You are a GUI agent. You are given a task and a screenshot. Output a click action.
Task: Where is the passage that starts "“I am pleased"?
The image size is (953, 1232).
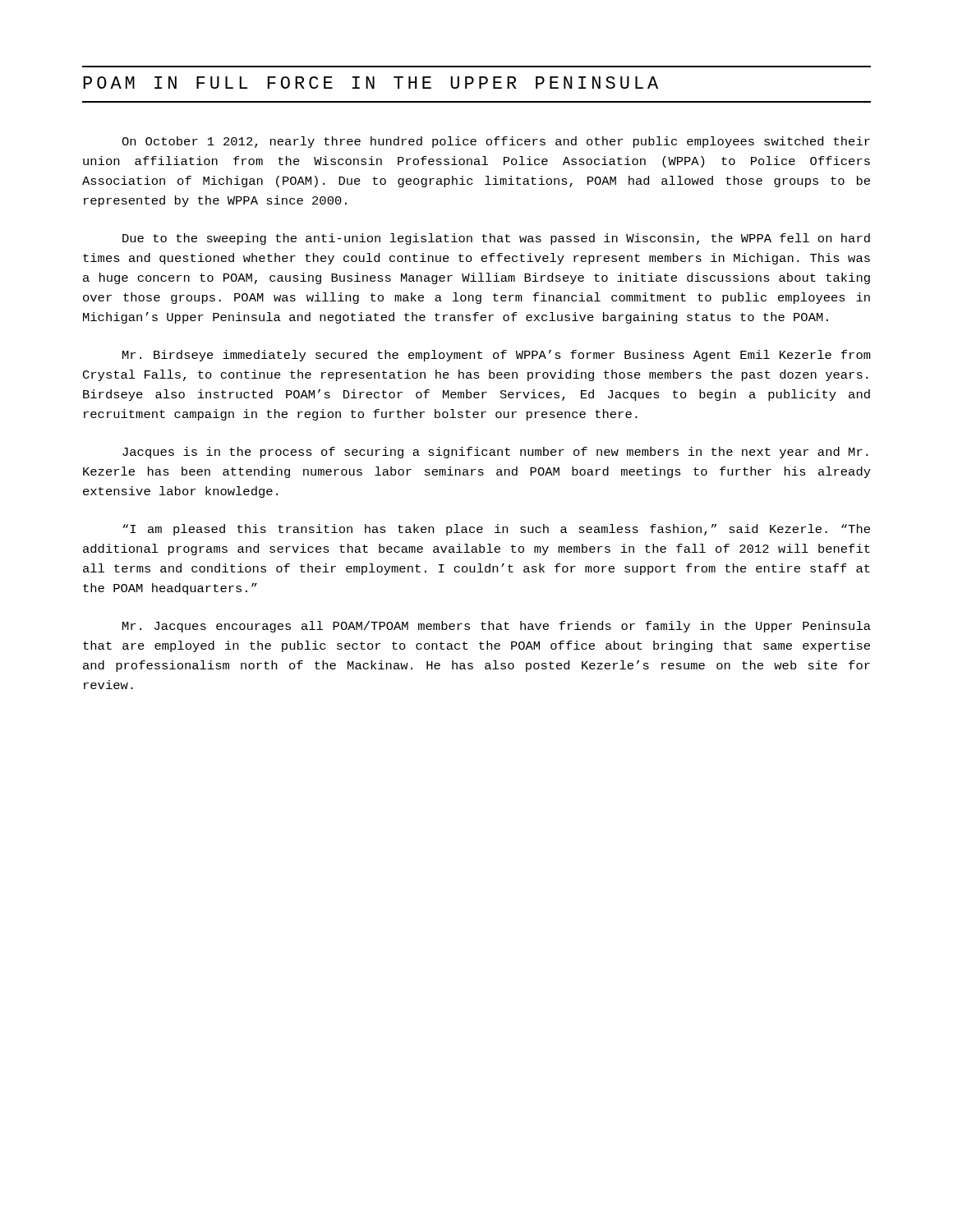tap(476, 560)
